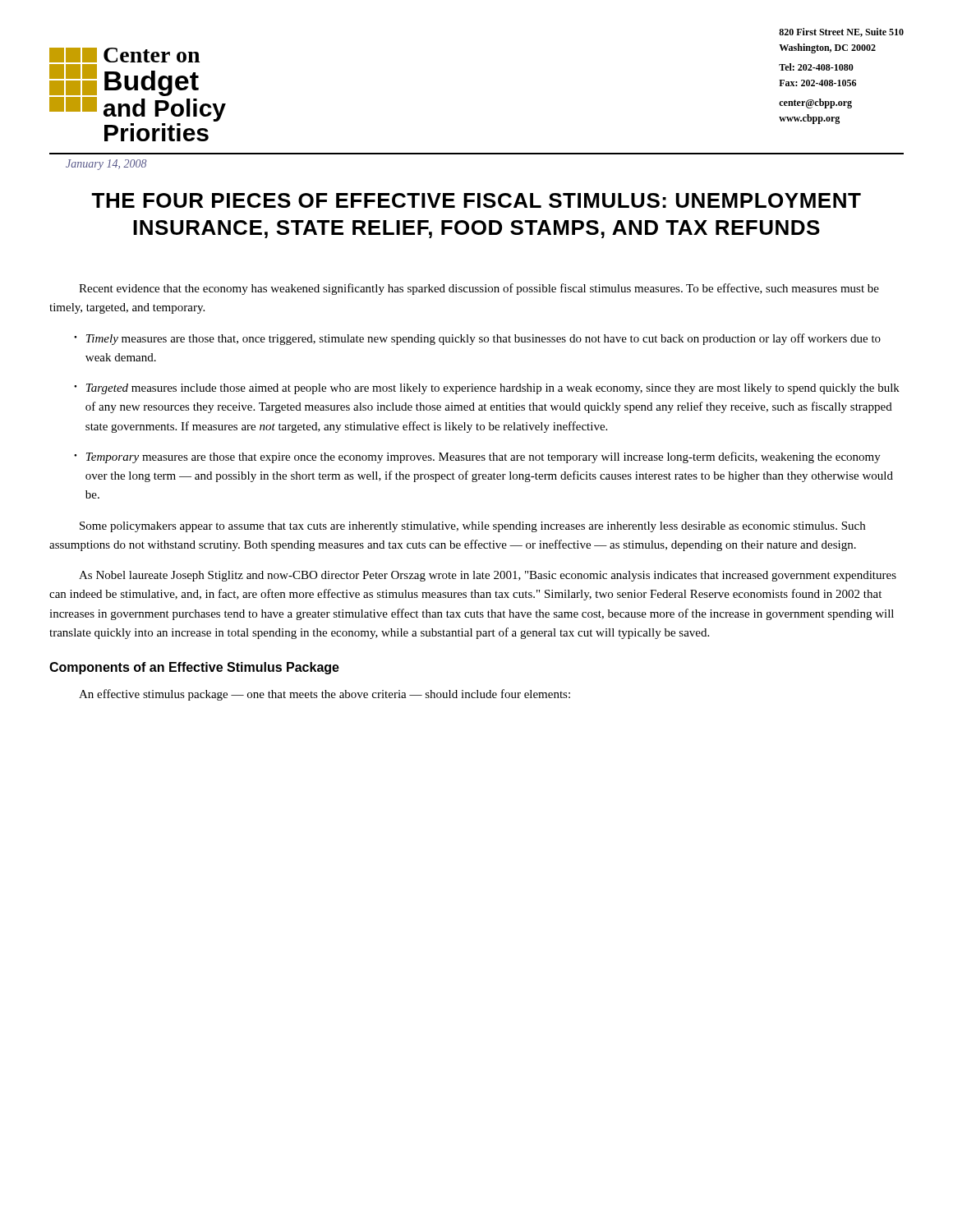Find the text block containing "Some policymakers appear to assume that tax"
This screenshot has width=953, height=1232.
pos(457,535)
